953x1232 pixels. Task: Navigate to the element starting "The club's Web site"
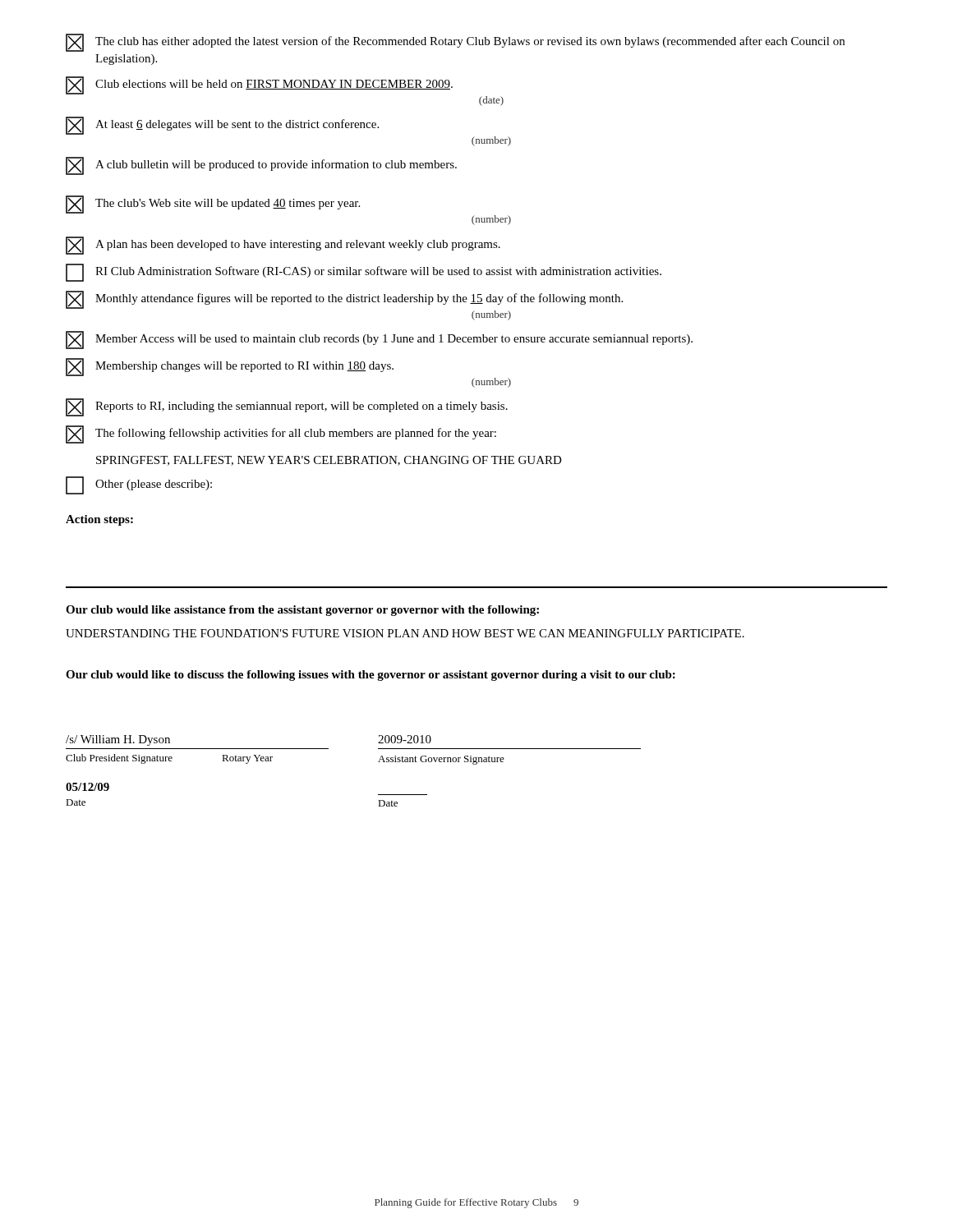[476, 211]
